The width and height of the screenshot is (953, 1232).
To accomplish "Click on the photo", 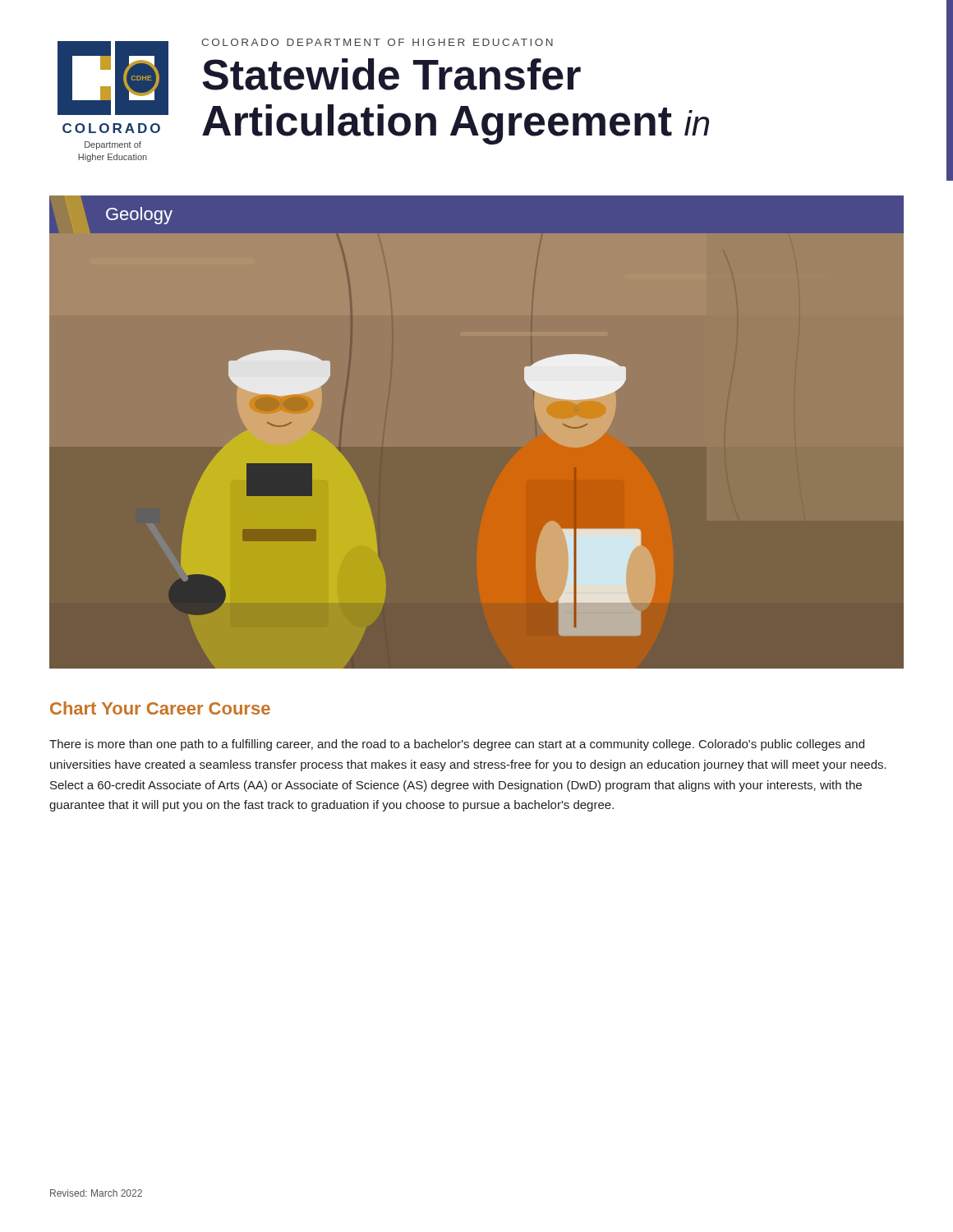I will point(476,451).
